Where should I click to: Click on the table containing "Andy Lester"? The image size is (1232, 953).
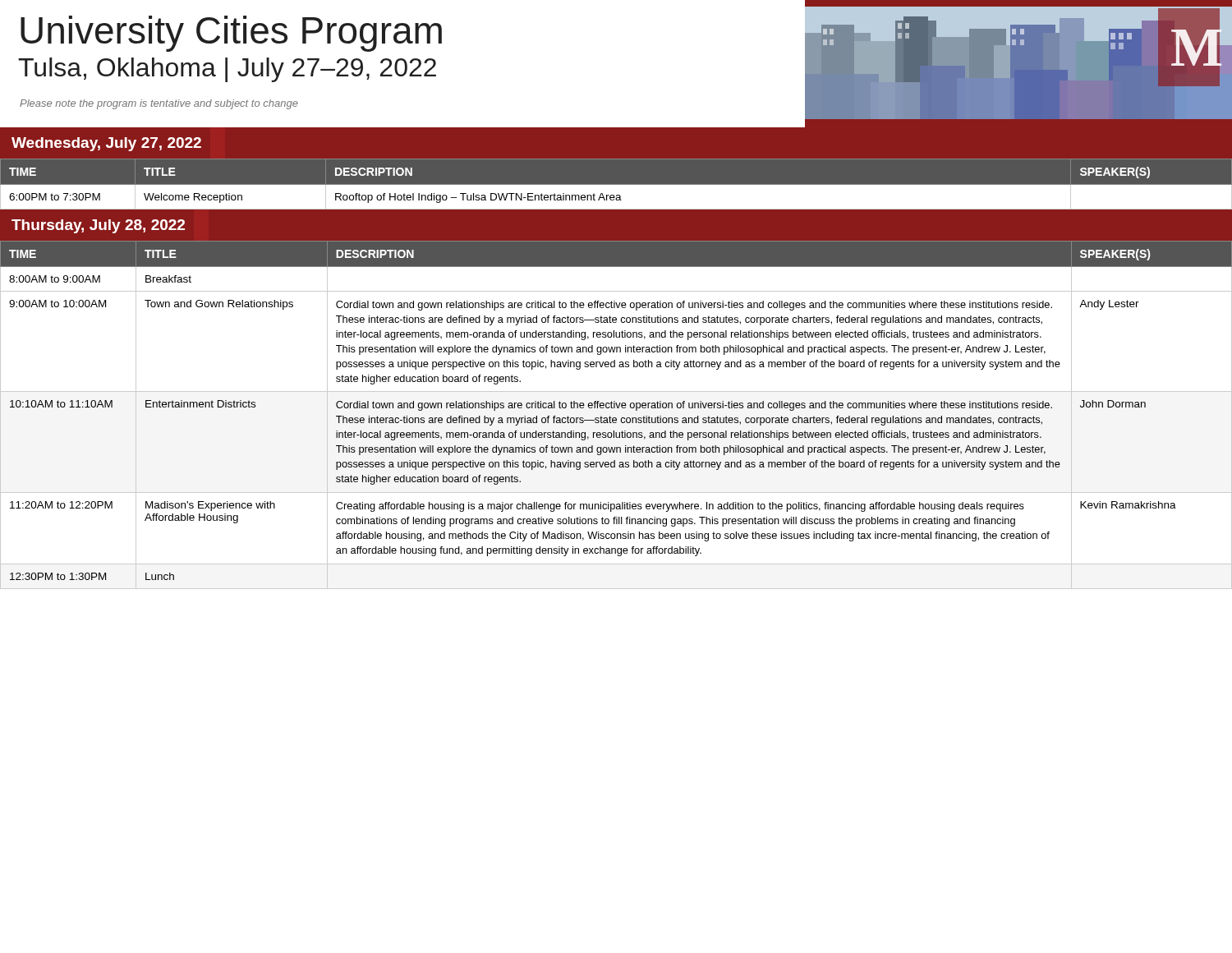coord(616,415)
